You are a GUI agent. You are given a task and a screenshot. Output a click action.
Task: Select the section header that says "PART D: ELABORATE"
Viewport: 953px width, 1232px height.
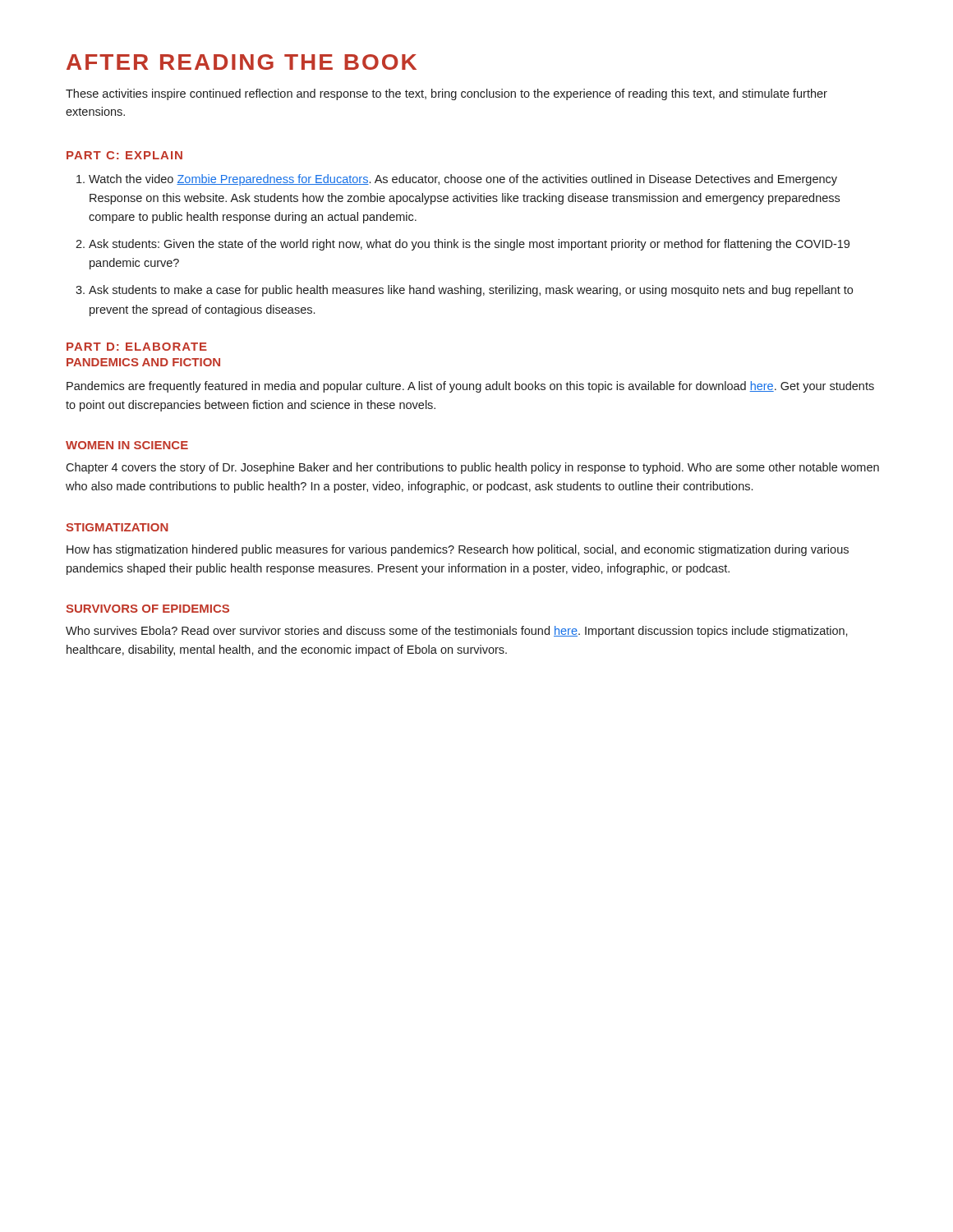coord(137,346)
